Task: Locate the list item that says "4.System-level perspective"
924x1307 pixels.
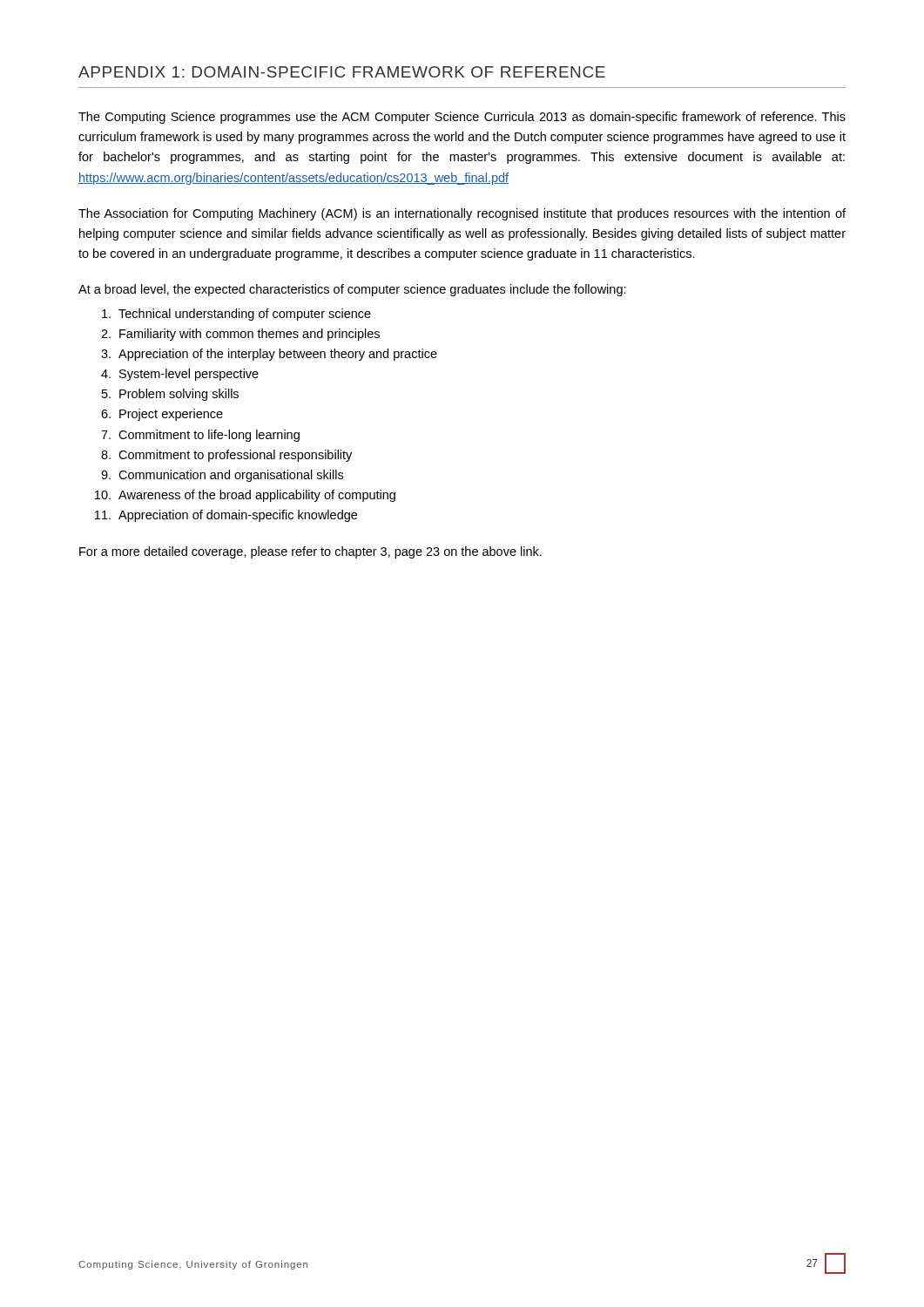Action: pyautogui.click(x=180, y=375)
